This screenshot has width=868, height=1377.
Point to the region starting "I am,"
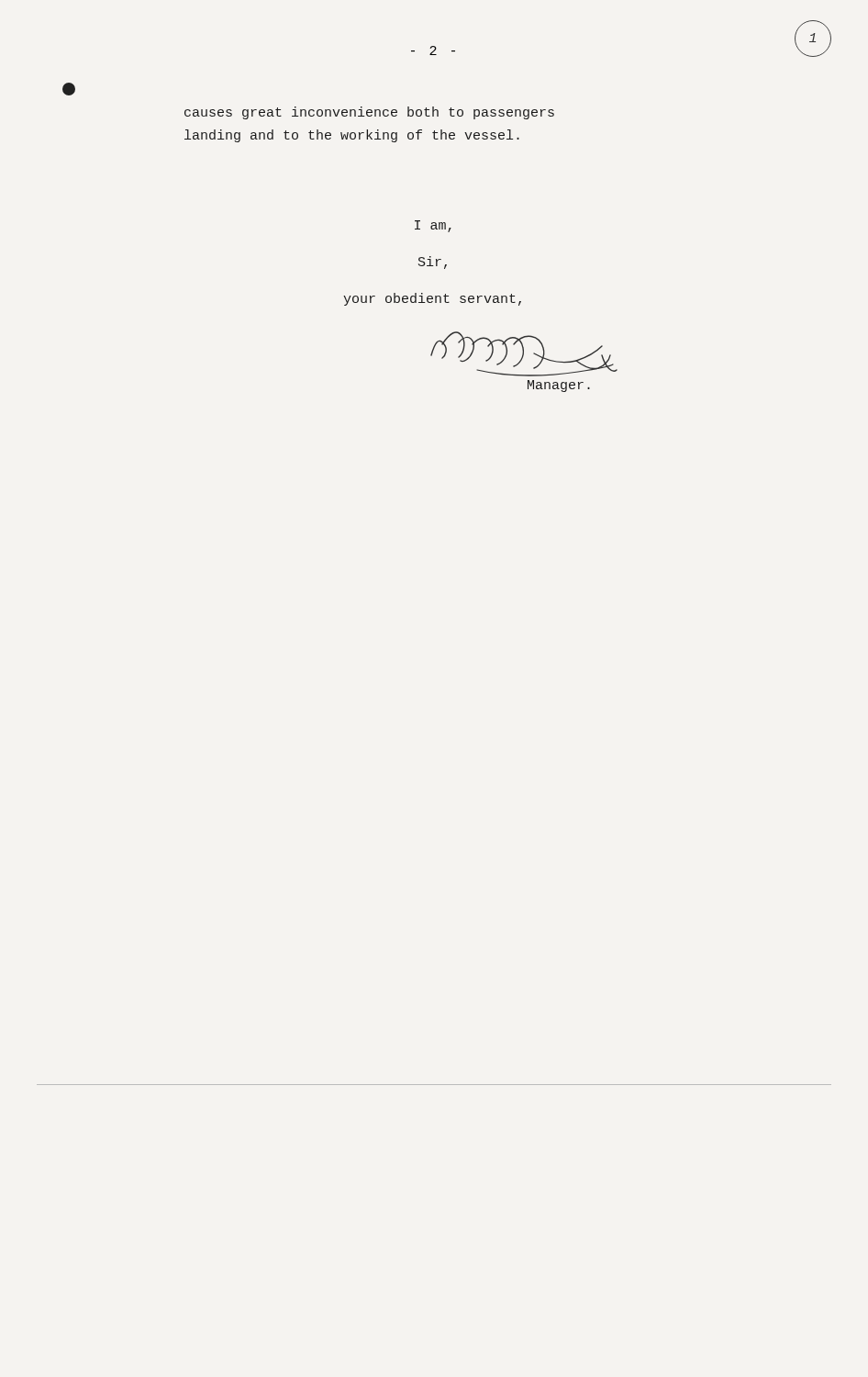coord(434,226)
